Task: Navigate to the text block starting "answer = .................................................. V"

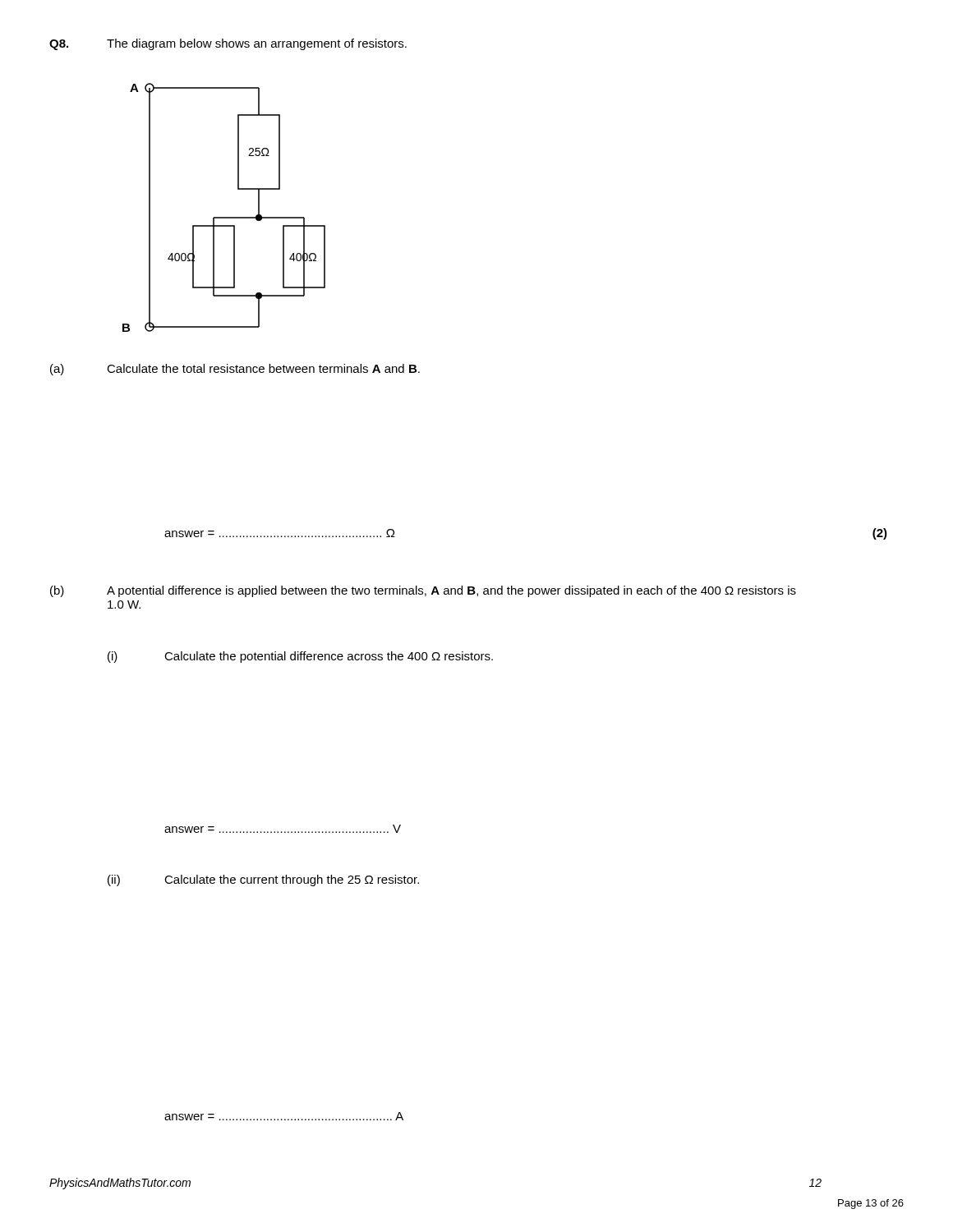Action: [283, 828]
